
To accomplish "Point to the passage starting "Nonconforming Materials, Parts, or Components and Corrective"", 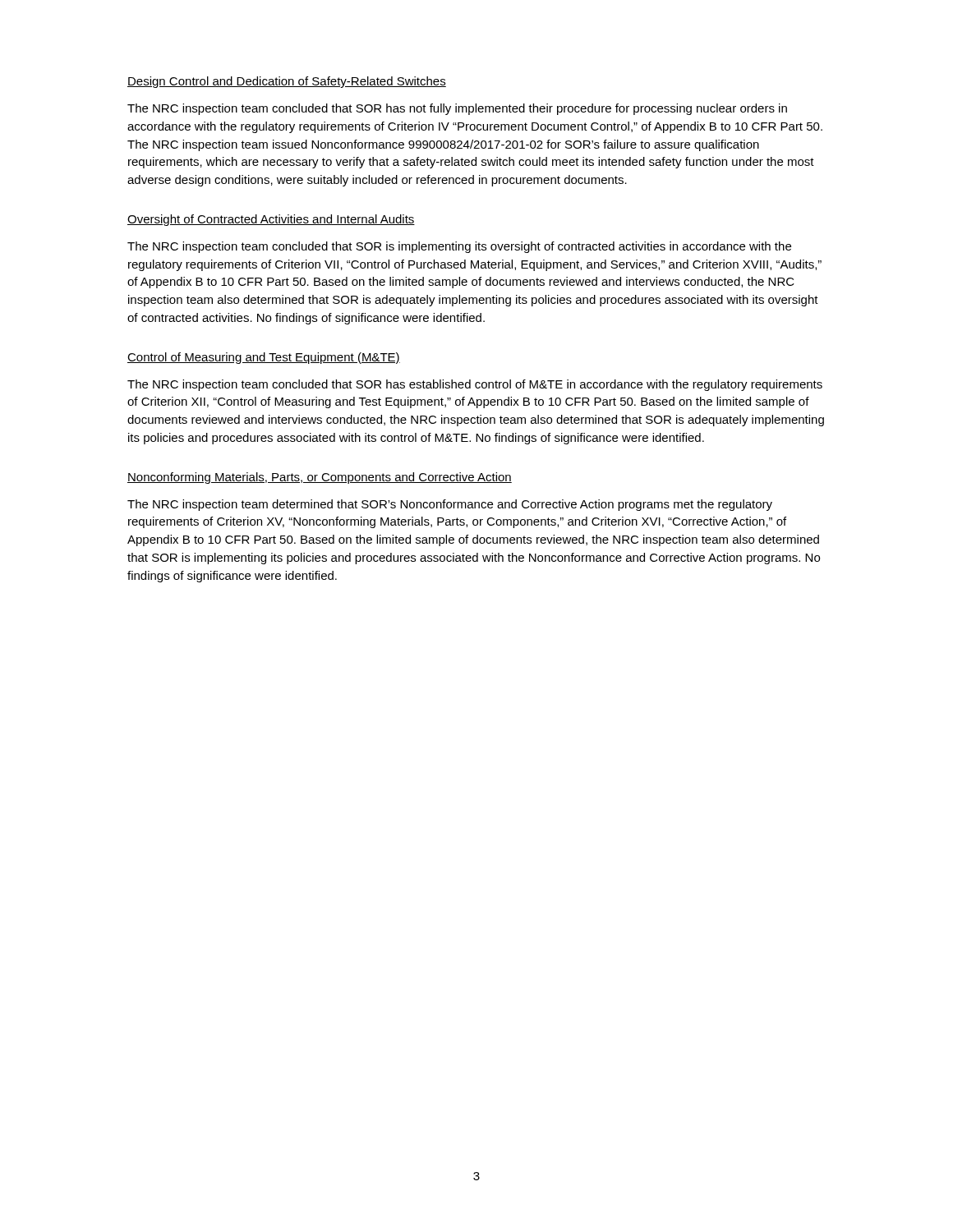I will [319, 476].
